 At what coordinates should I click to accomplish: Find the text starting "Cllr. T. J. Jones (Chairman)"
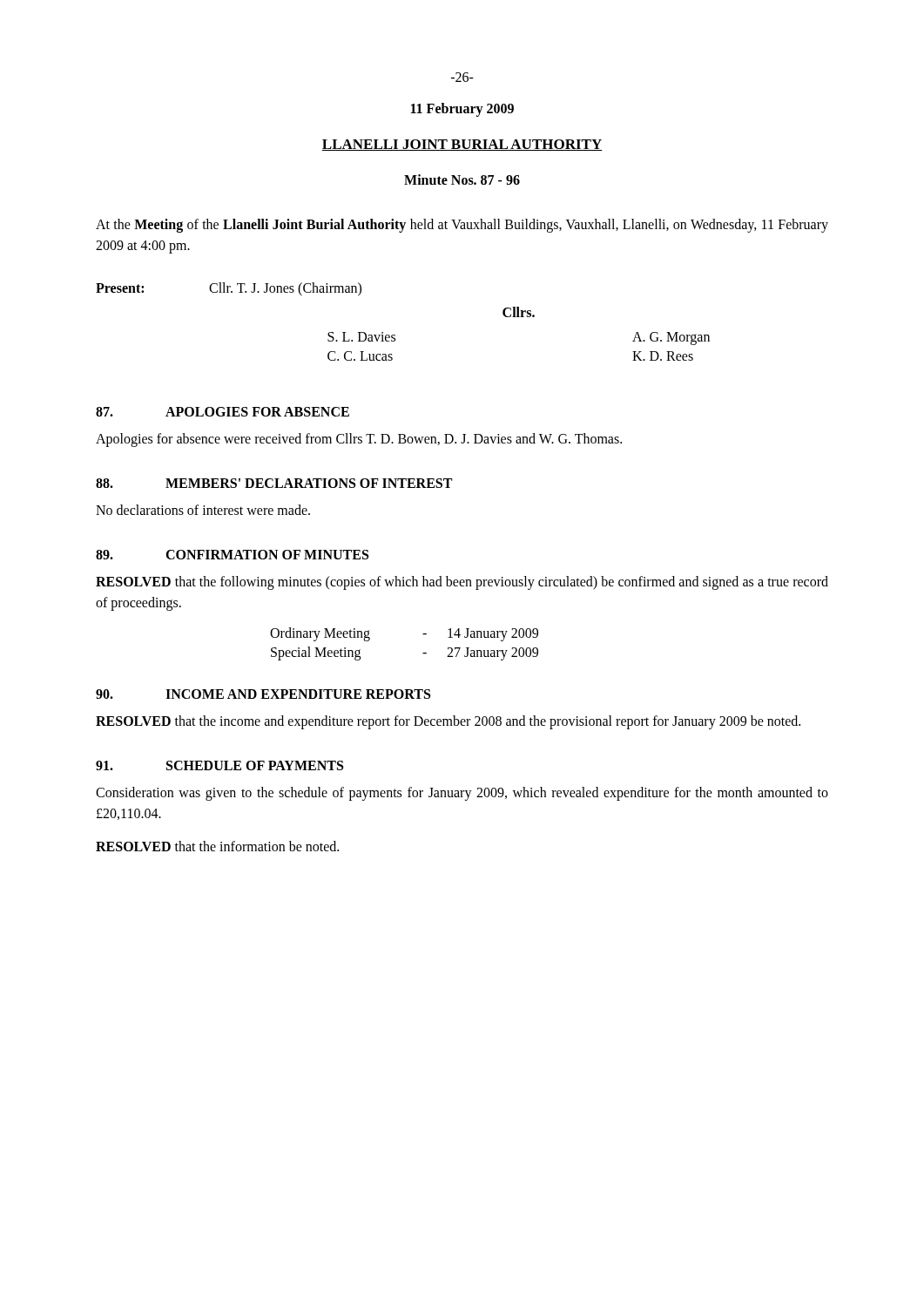coord(286,288)
